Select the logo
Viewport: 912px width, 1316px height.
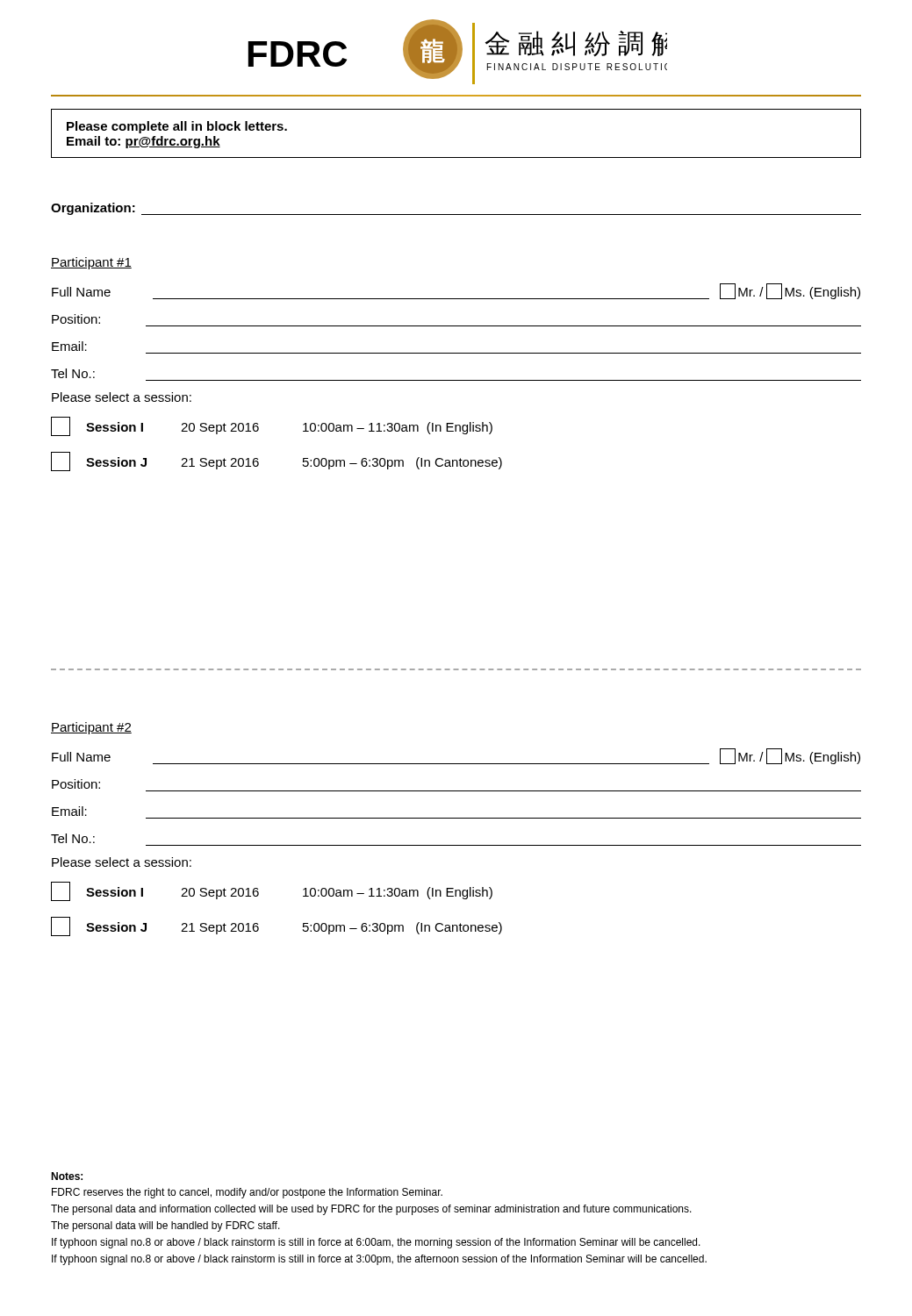[x=456, y=54]
